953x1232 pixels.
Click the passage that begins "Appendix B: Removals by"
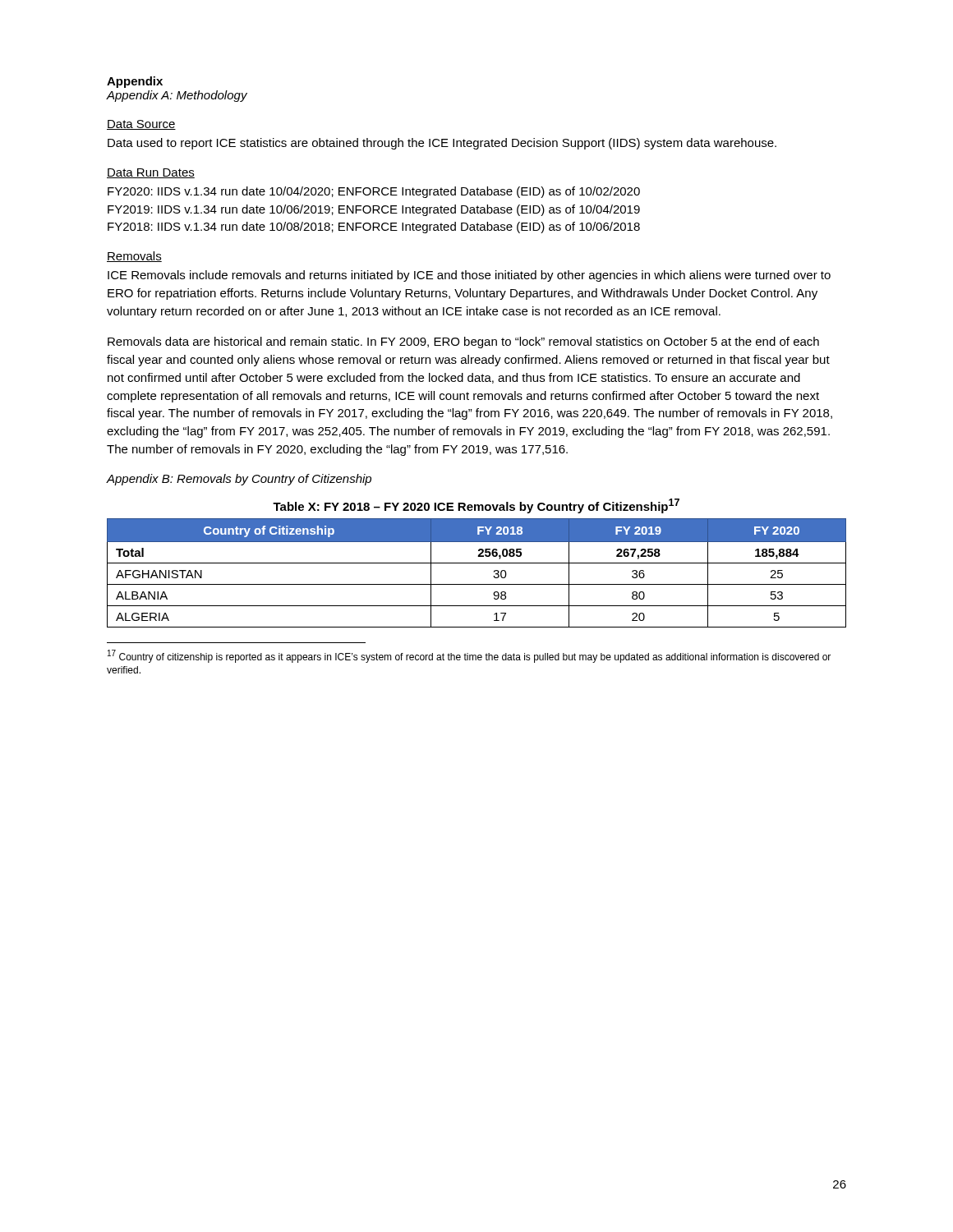coord(239,478)
